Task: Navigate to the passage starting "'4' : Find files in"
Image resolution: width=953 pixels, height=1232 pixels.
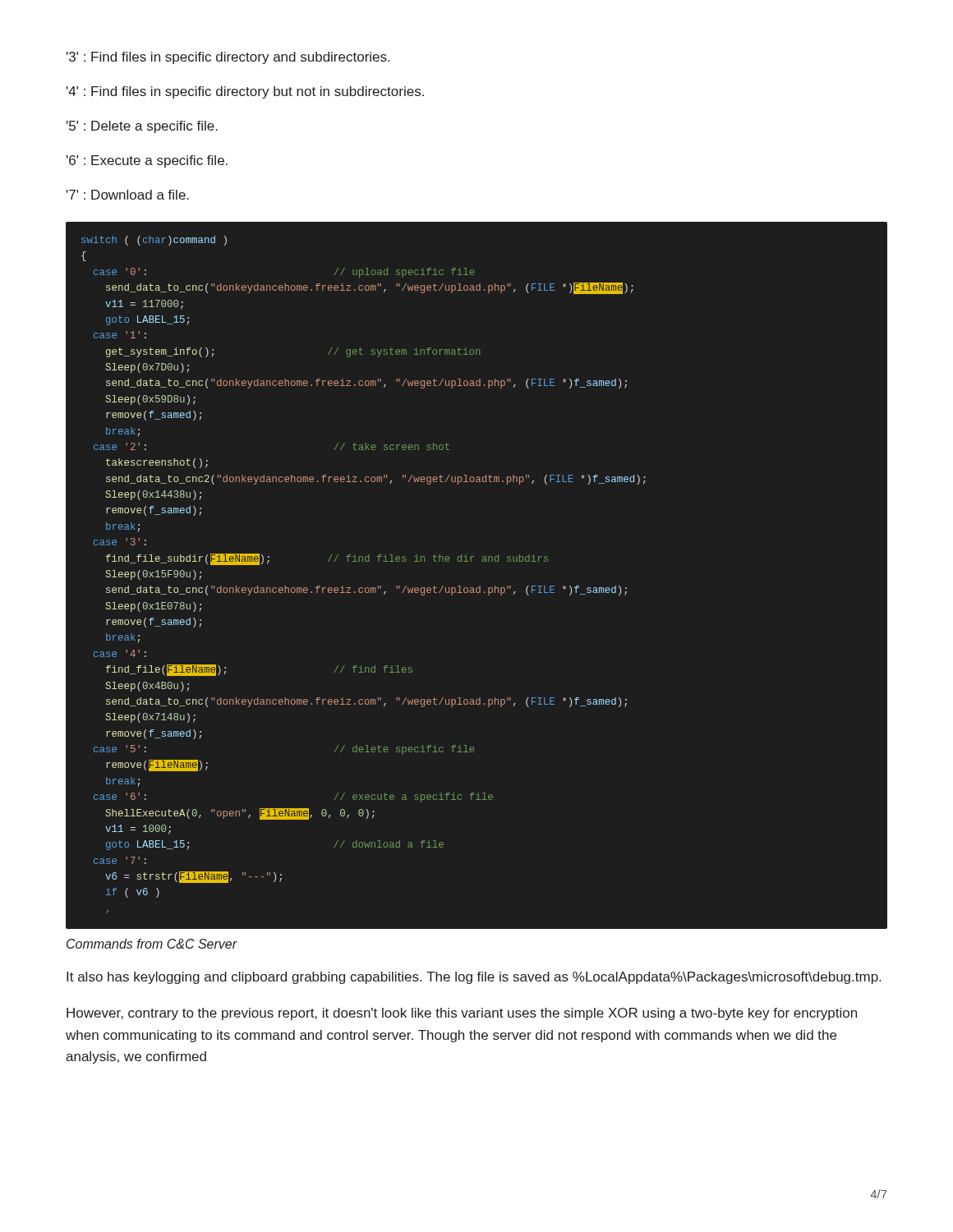Action: tap(245, 92)
